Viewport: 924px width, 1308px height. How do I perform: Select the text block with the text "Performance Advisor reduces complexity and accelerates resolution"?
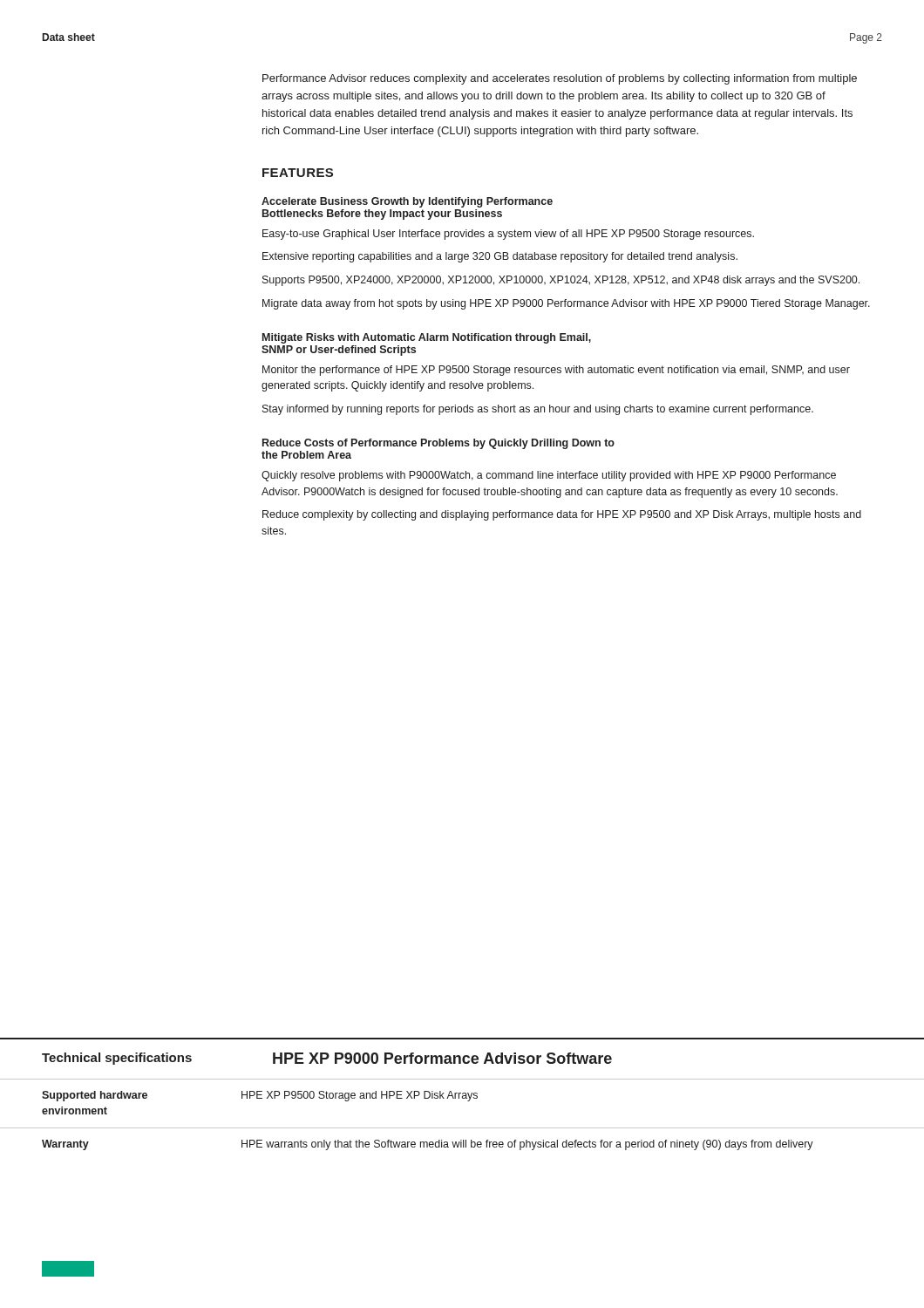pos(559,104)
